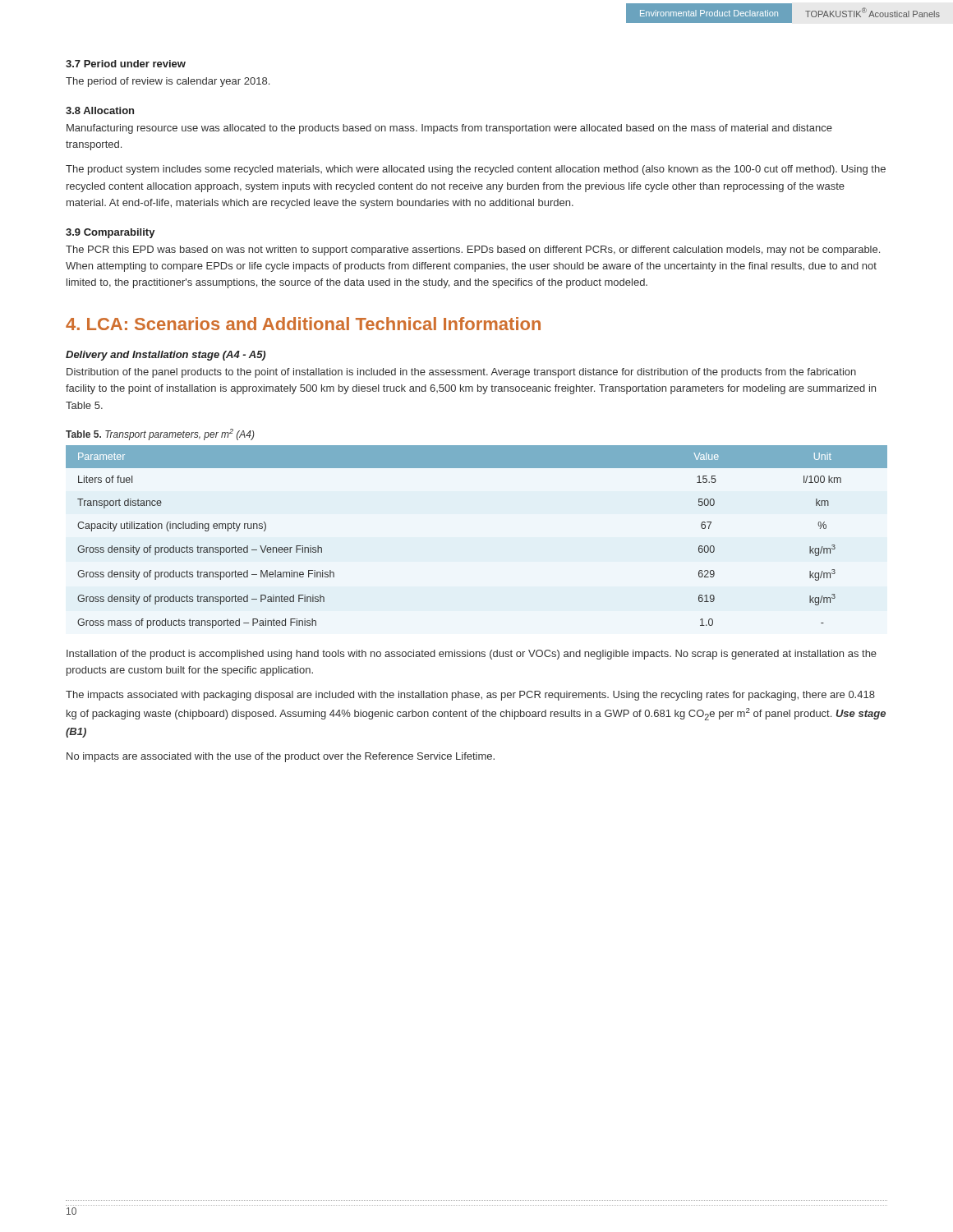Image resolution: width=953 pixels, height=1232 pixels.
Task: Find the passage starting "The PCR this"
Action: pos(473,266)
